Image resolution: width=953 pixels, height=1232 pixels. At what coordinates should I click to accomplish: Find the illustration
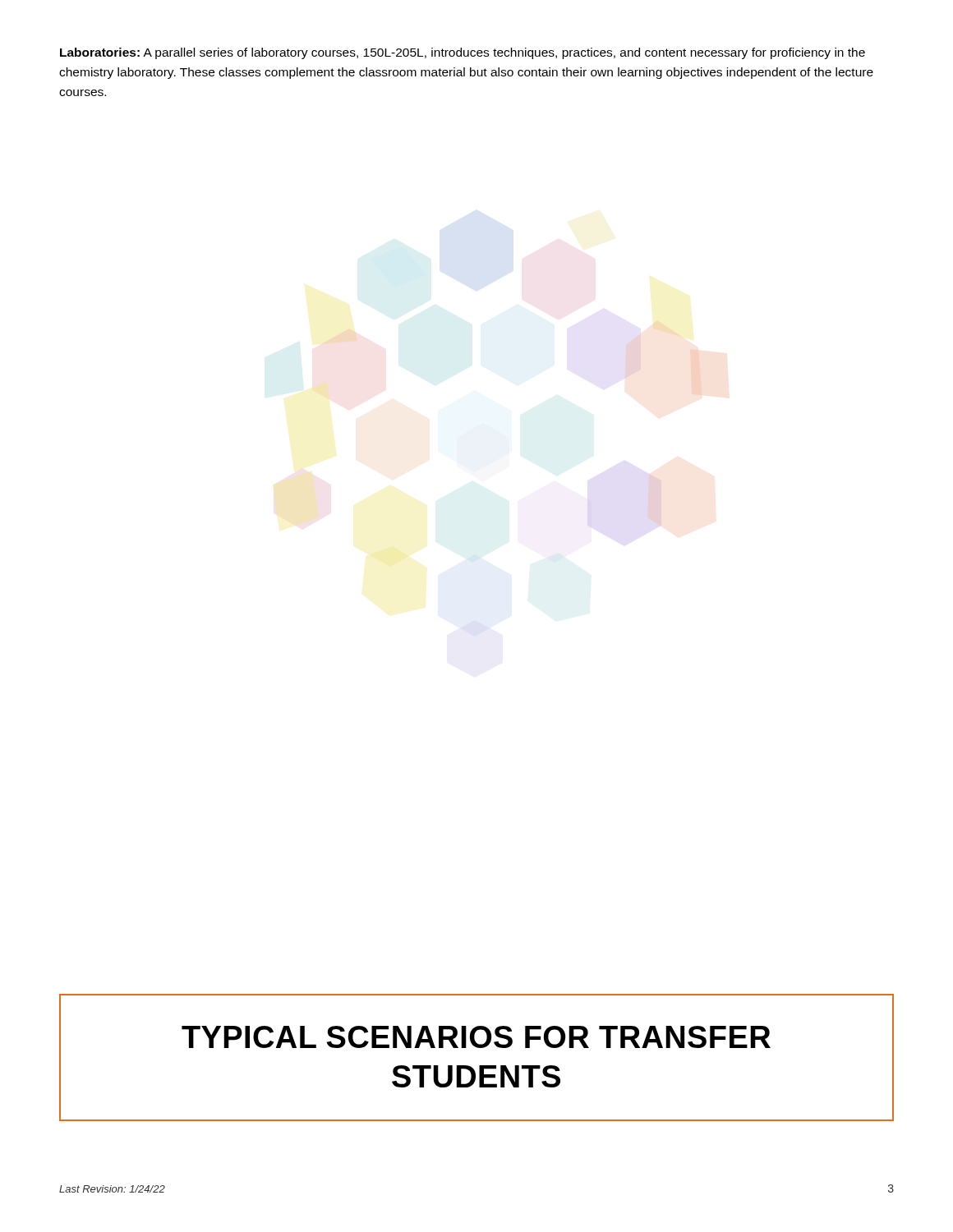[x=476, y=415]
